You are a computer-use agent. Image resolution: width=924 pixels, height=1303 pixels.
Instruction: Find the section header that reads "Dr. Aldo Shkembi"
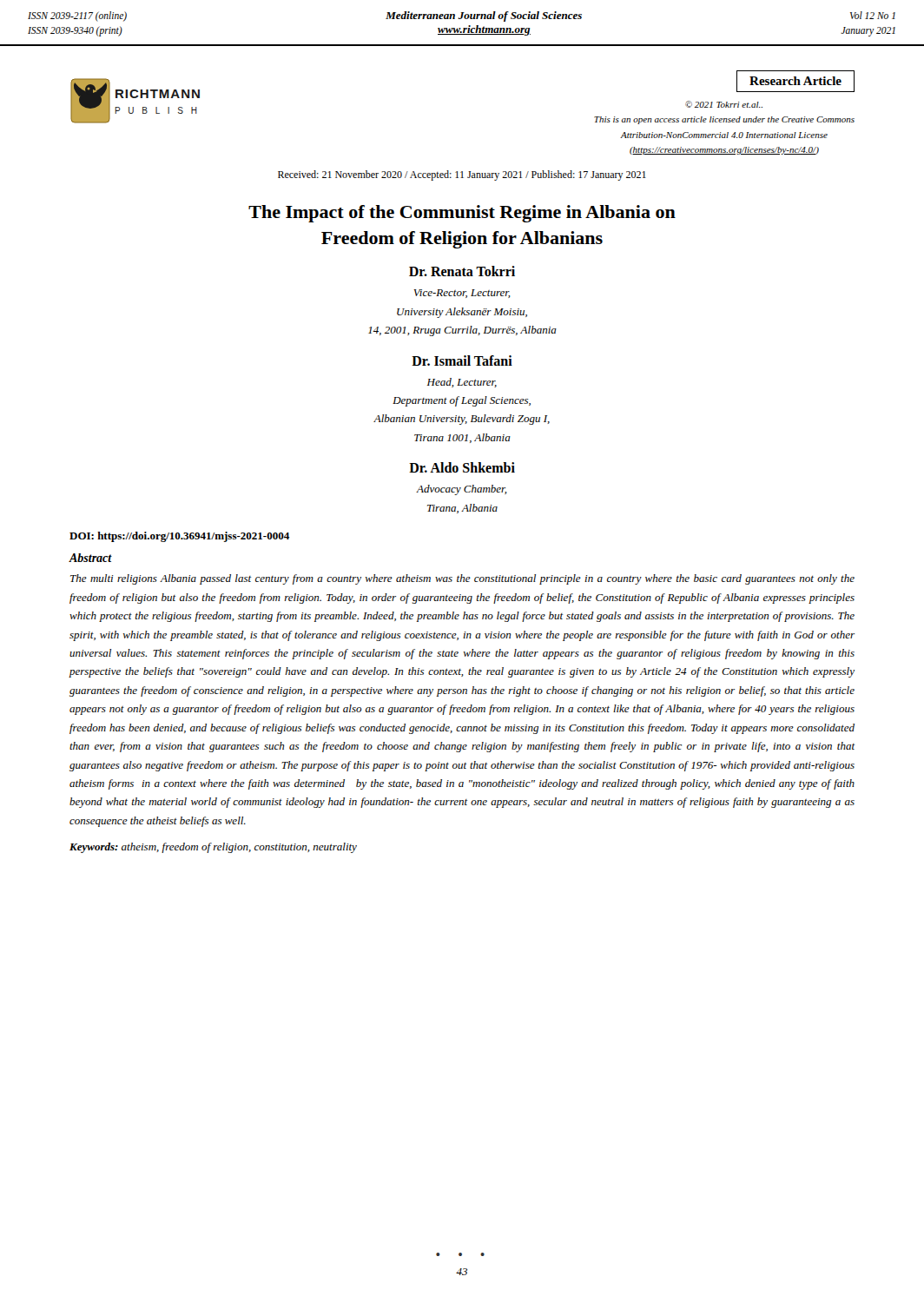pyautogui.click(x=462, y=468)
